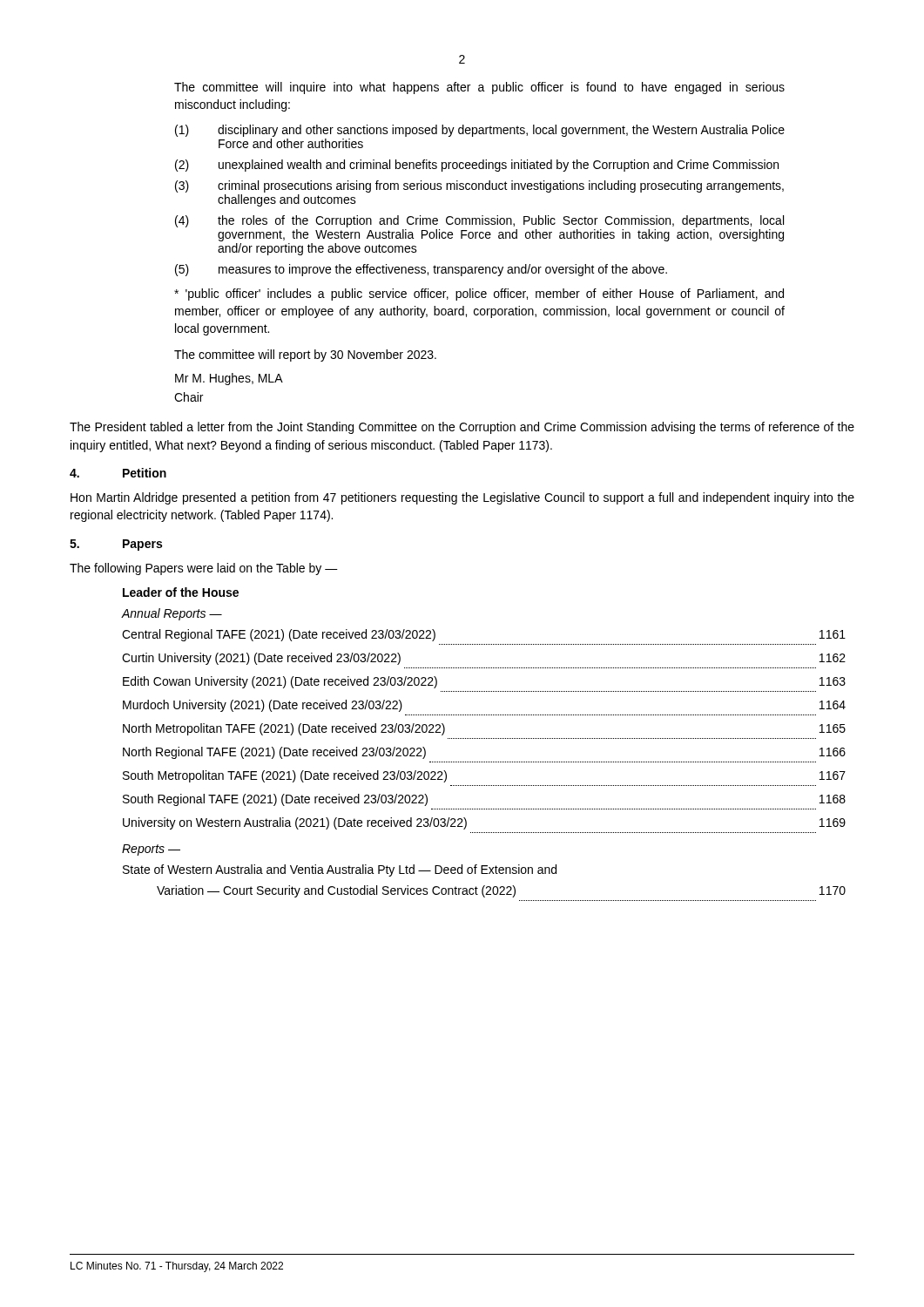This screenshot has height=1307, width=924.
Task: Find "North Regional TAFE (2021) (Date received 23/03/2022) 1166" on this page
Action: pos(484,753)
